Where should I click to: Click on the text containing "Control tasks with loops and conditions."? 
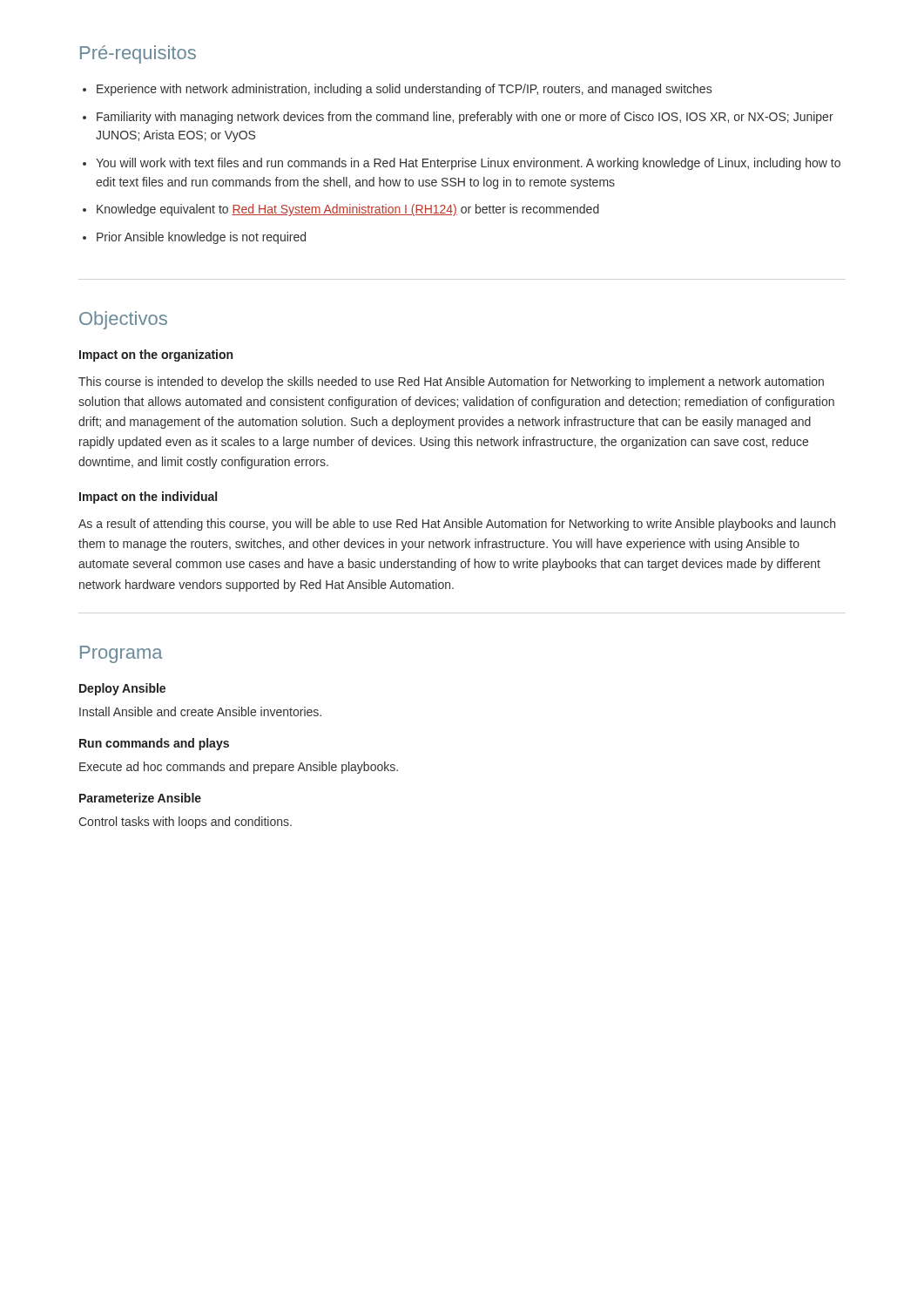[x=185, y=822]
